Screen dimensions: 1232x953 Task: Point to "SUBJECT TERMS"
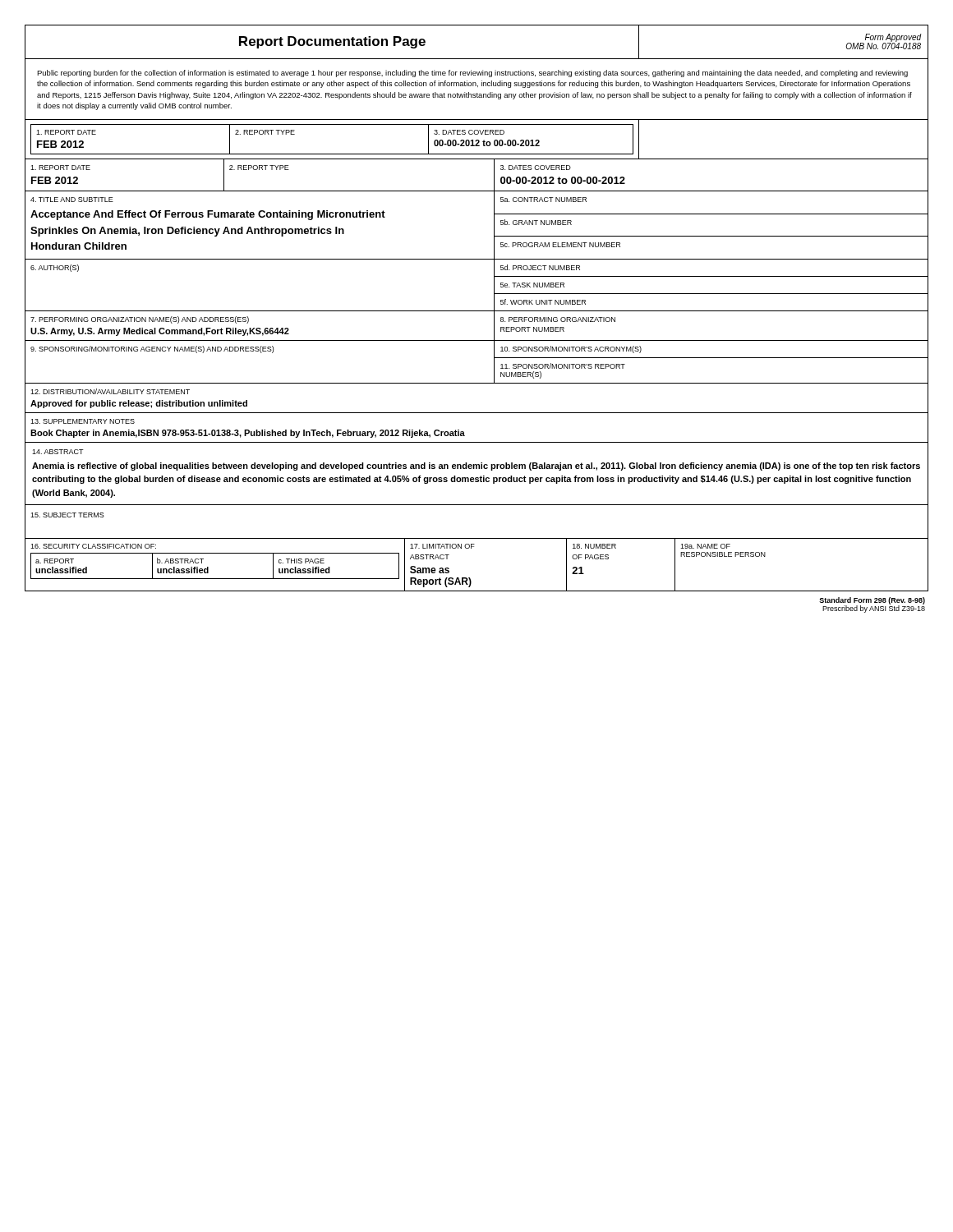(67, 515)
